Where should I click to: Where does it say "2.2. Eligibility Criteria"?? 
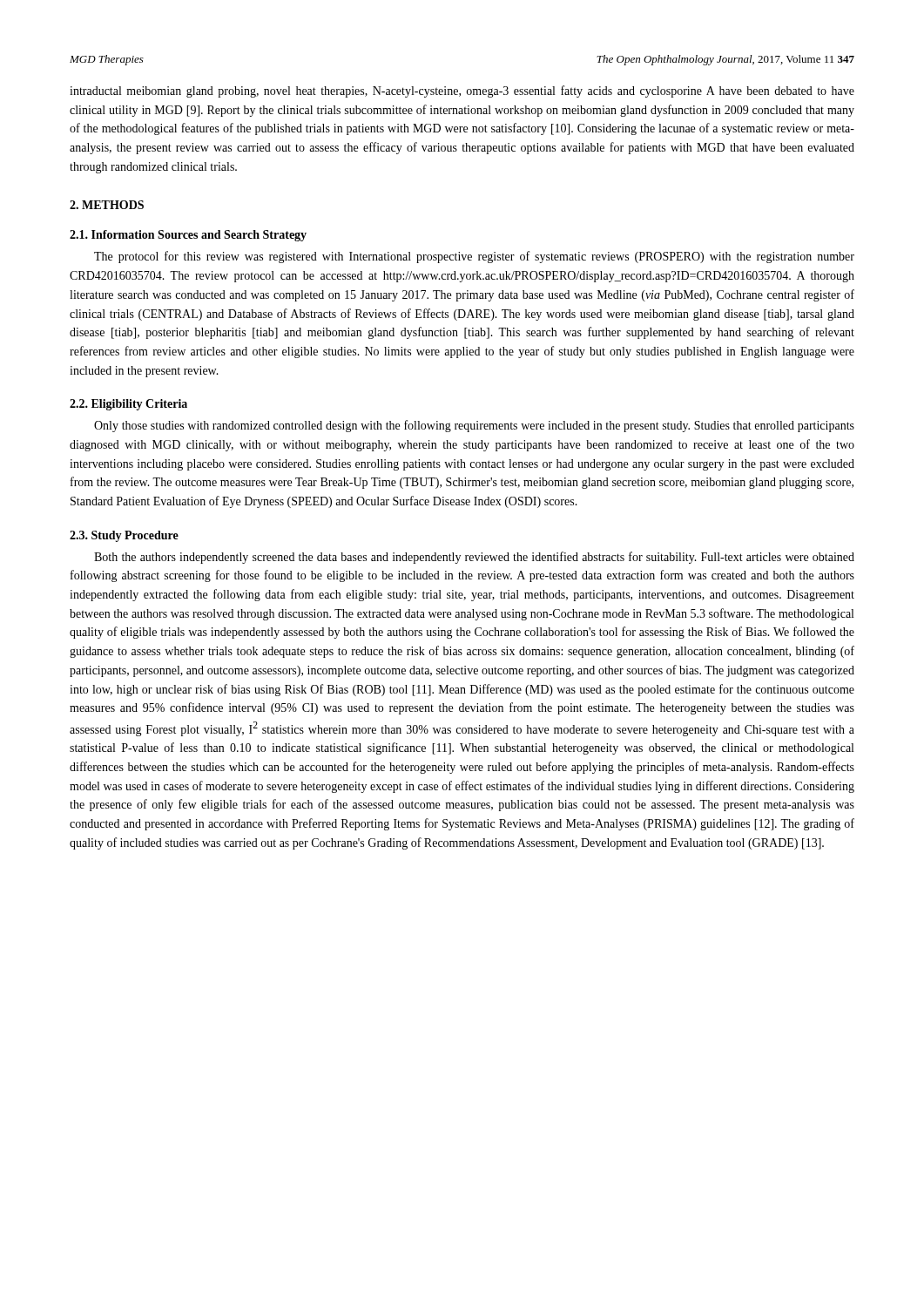(x=129, y=404)
